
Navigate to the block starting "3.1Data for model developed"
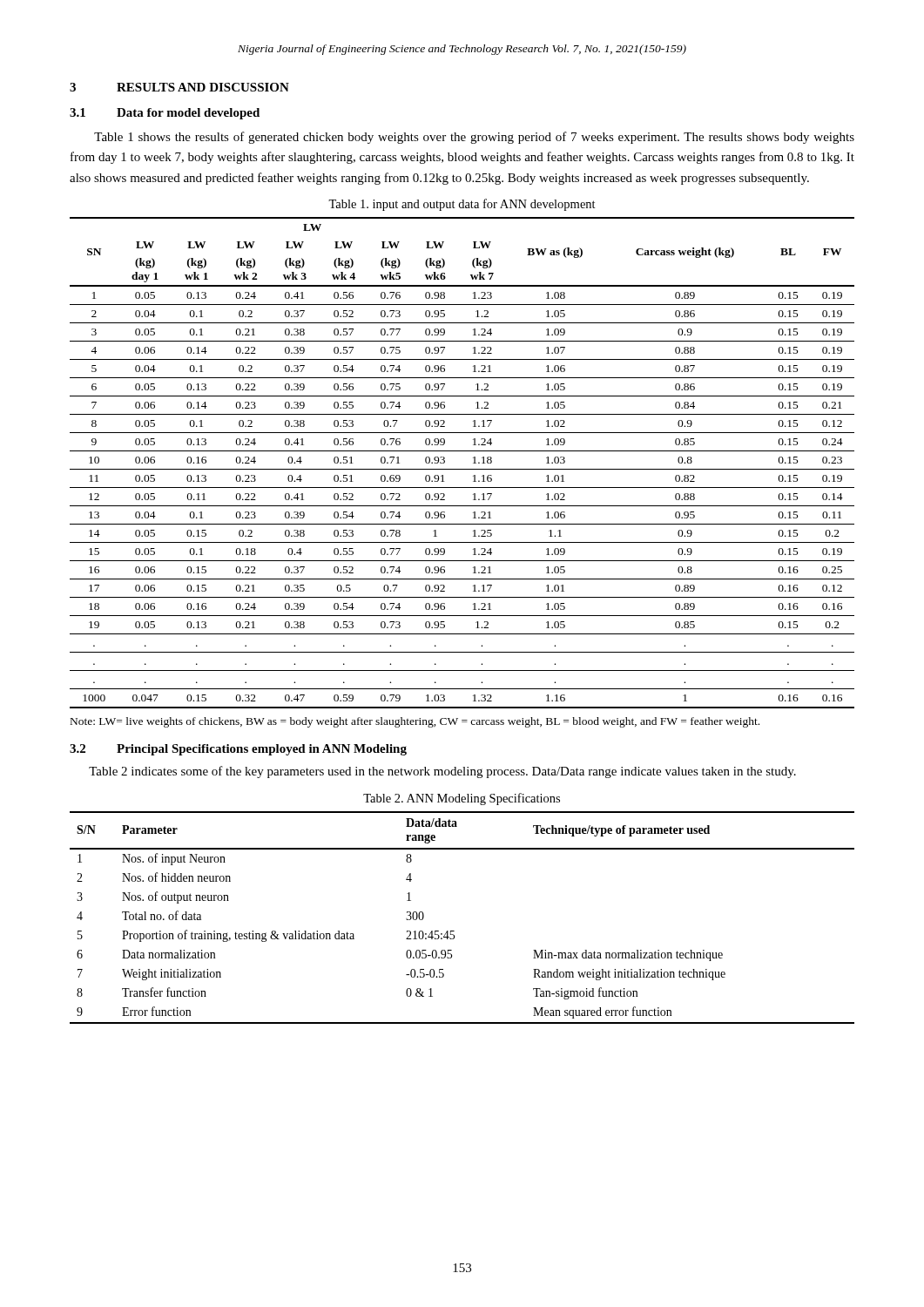(x=165, y=113)
